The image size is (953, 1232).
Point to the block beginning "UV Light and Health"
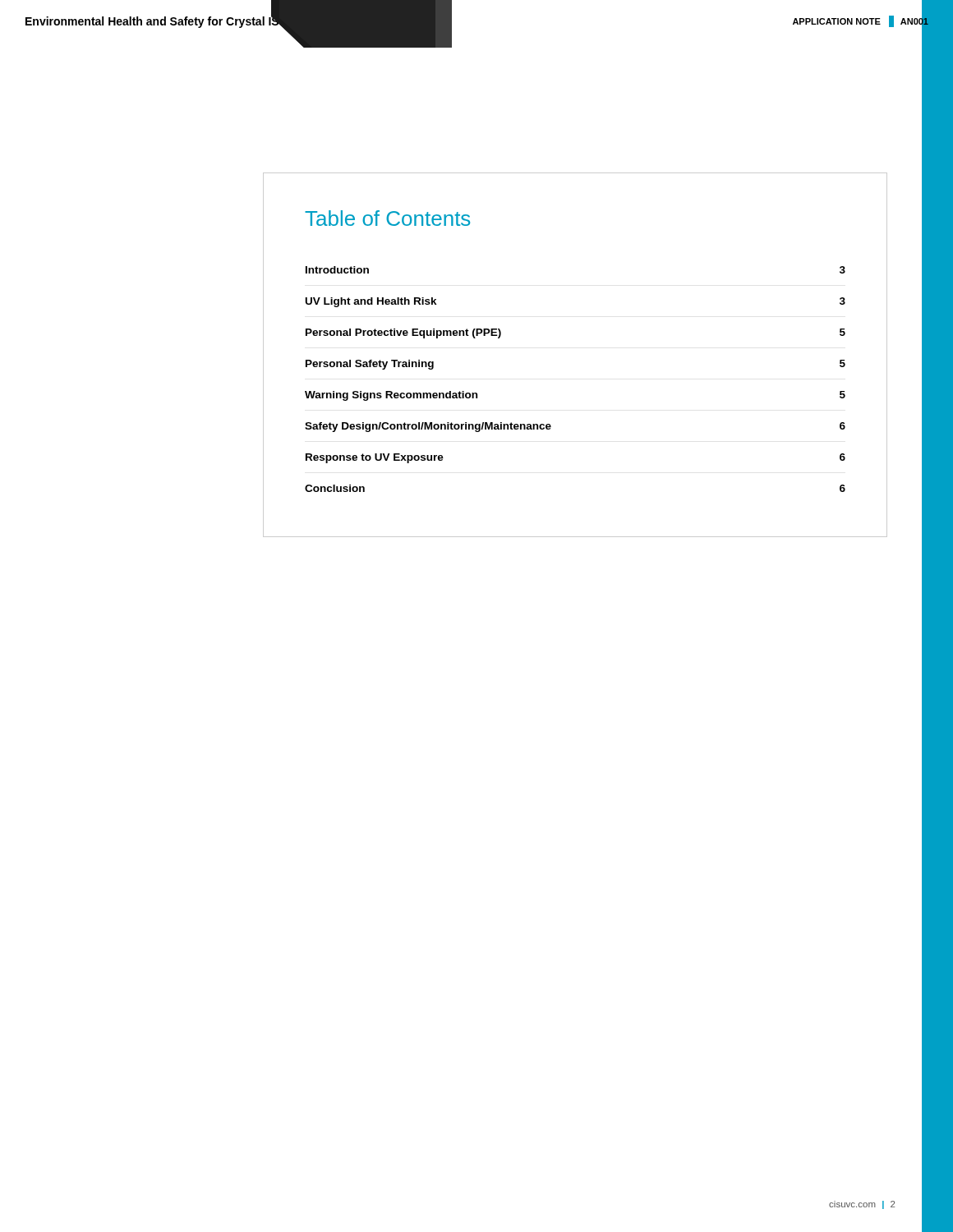(x=368, y=302)
